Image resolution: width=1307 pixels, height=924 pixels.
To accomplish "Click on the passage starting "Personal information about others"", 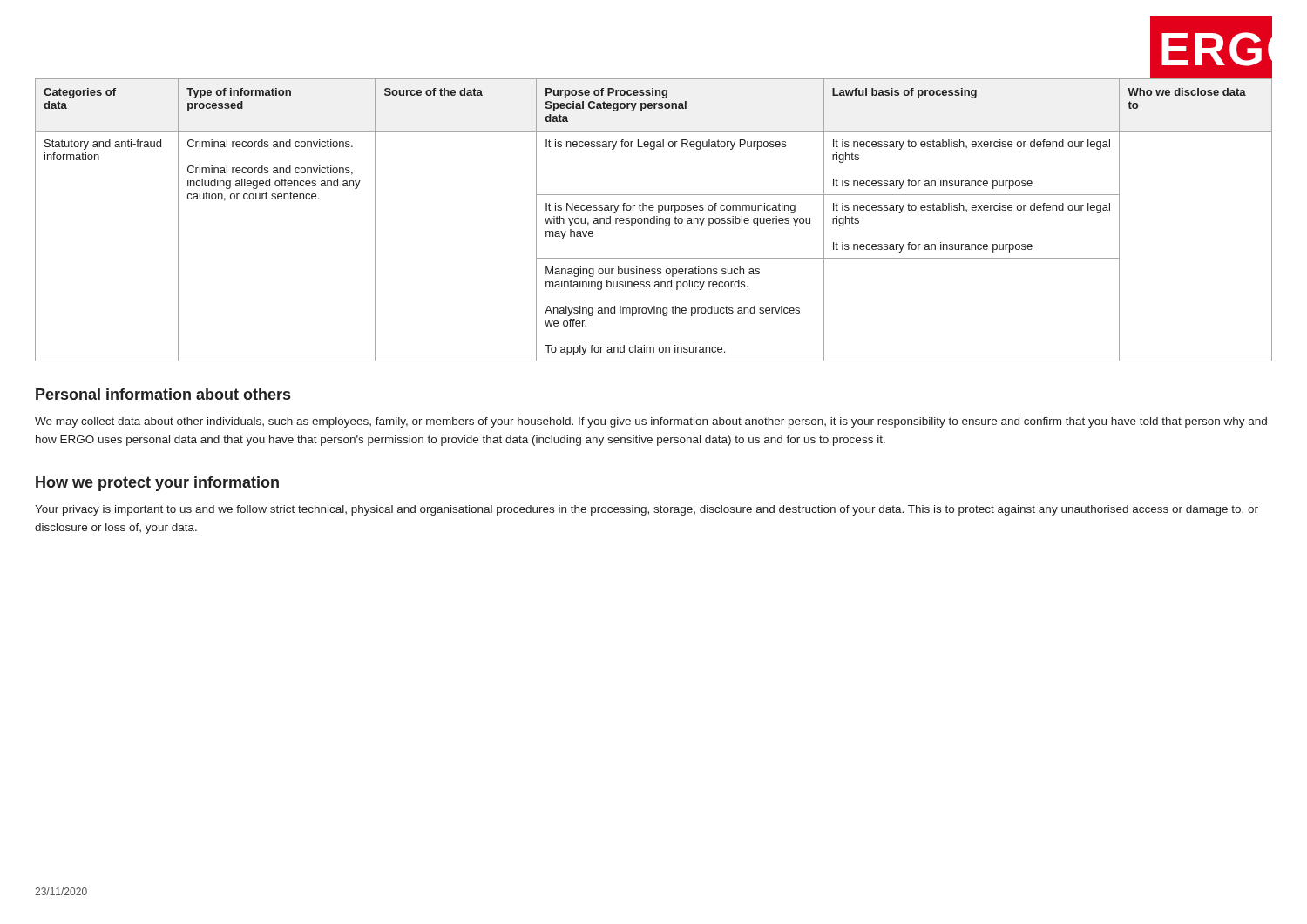I will tap(163, 395).
